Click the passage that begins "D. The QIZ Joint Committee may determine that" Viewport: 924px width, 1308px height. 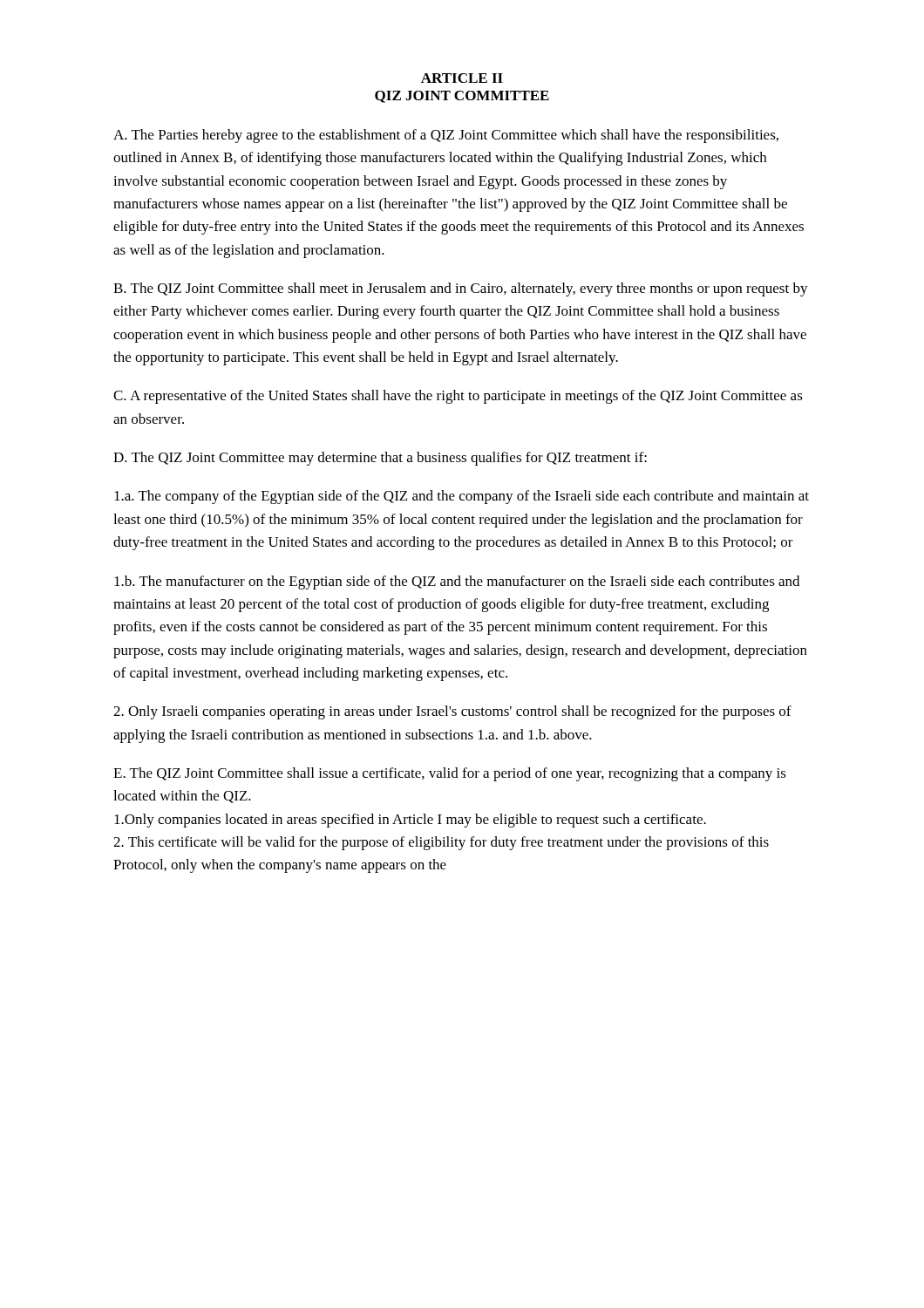[380, 457]
